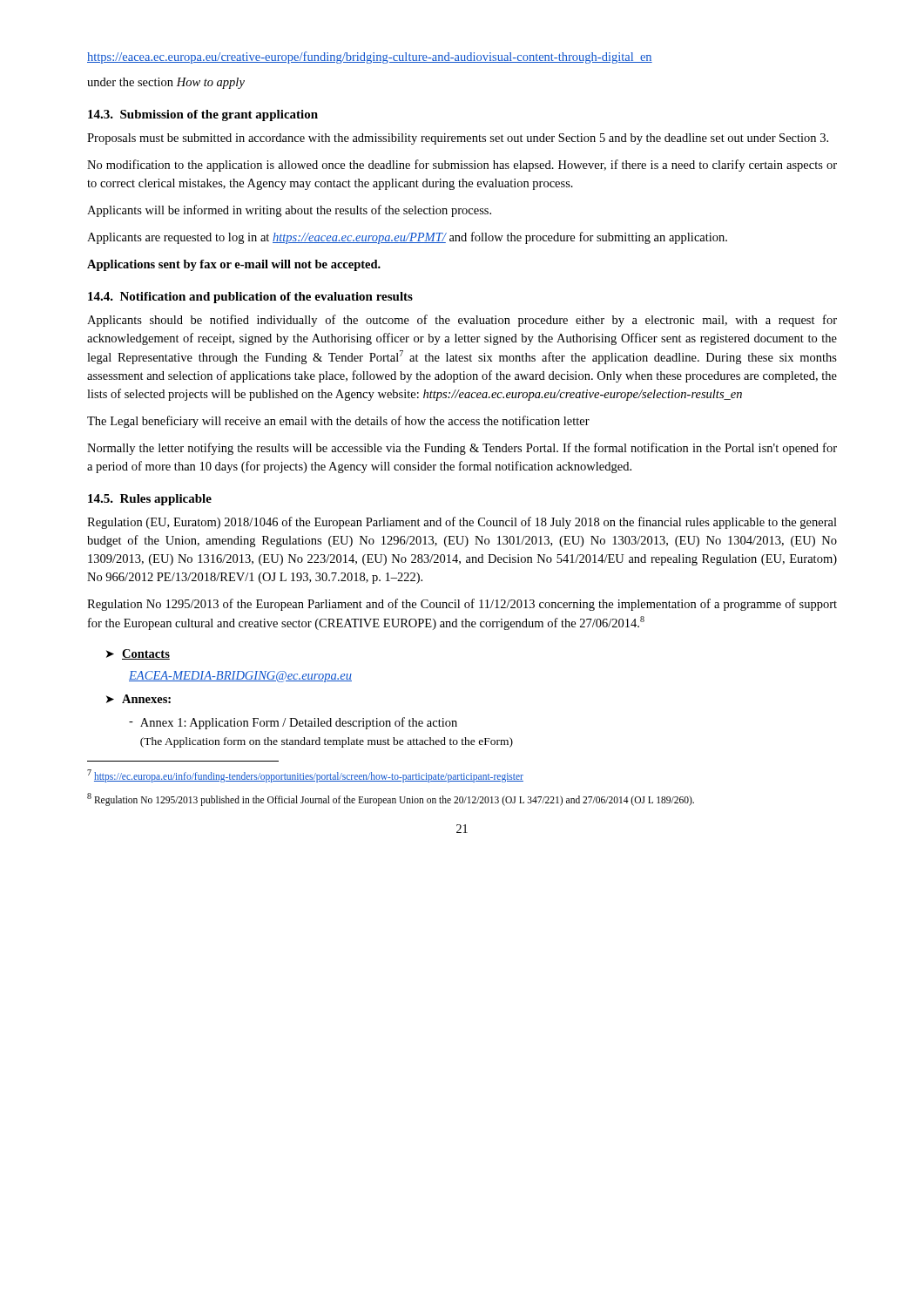Select the text block starting "Normally the letter notifying the"
The image size is (924, 1307).
point(462,458)
